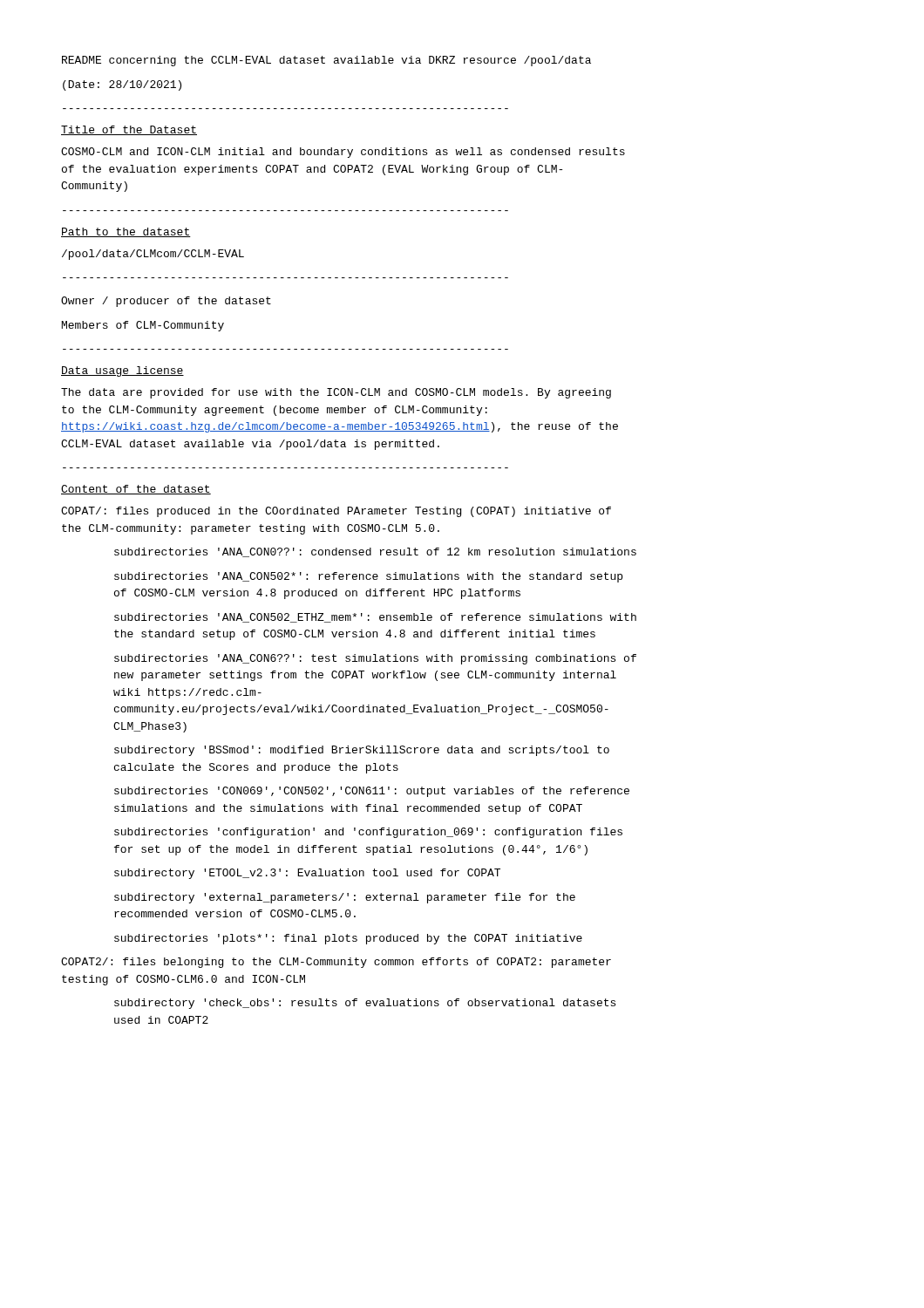This screenshot has height=1308, width=924.
Task: Locate the block starting "subdirectories 'configuration' and 'configuration_069': configuration"
Action: click(x=368, y=841)
